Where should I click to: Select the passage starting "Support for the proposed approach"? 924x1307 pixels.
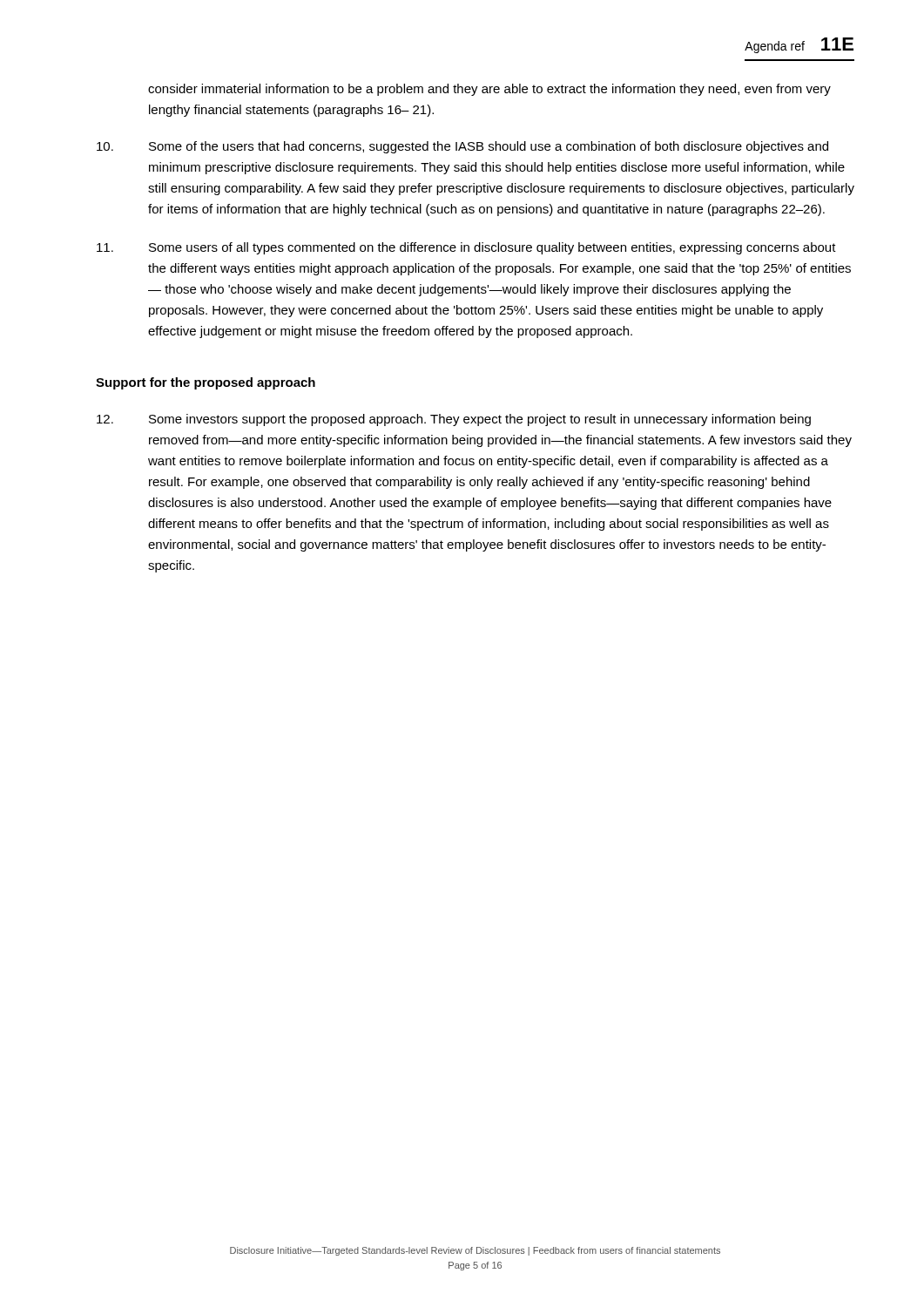[x=206, y=382]
